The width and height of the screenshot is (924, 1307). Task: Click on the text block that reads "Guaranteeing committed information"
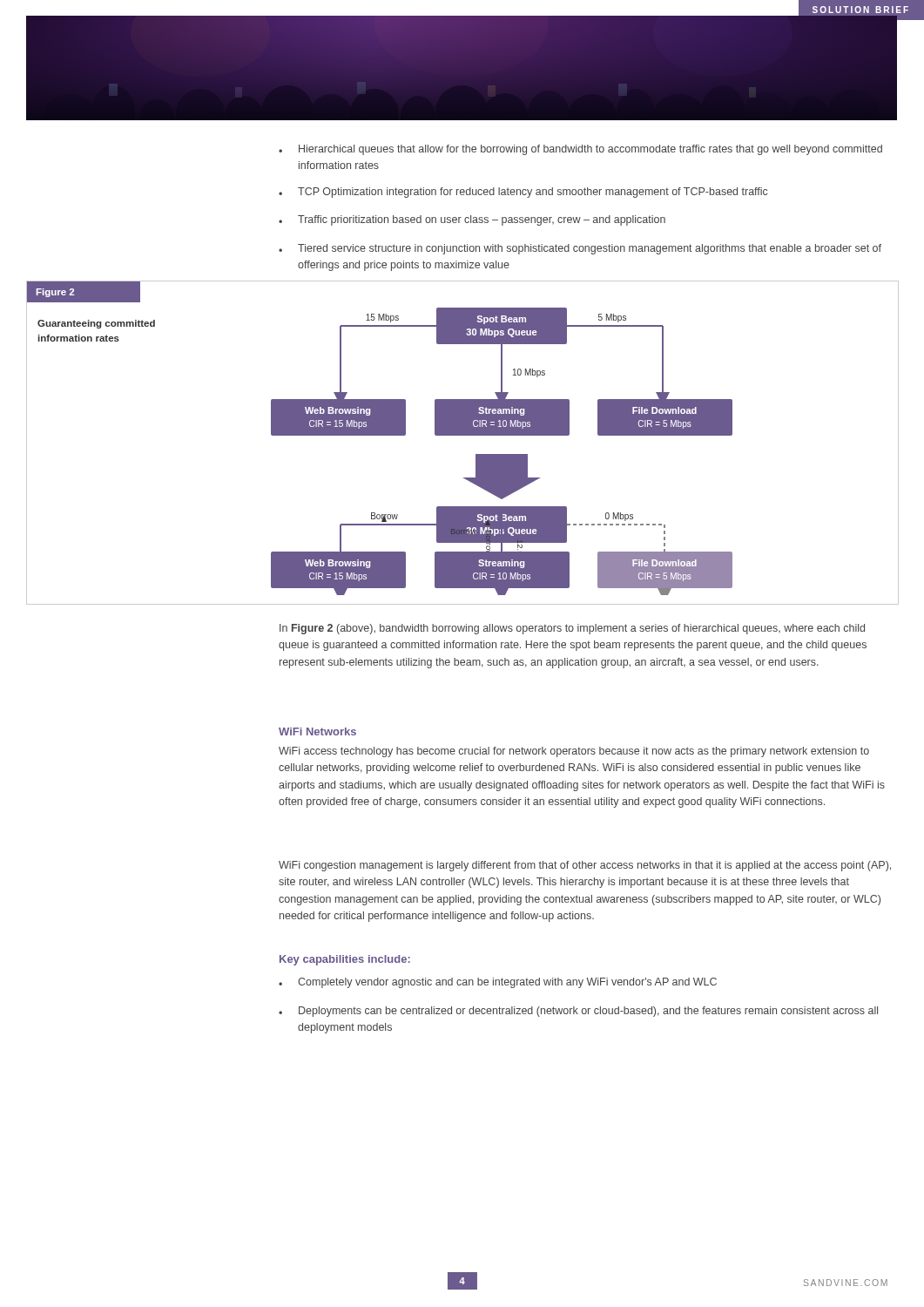click(x=96, y=331)
